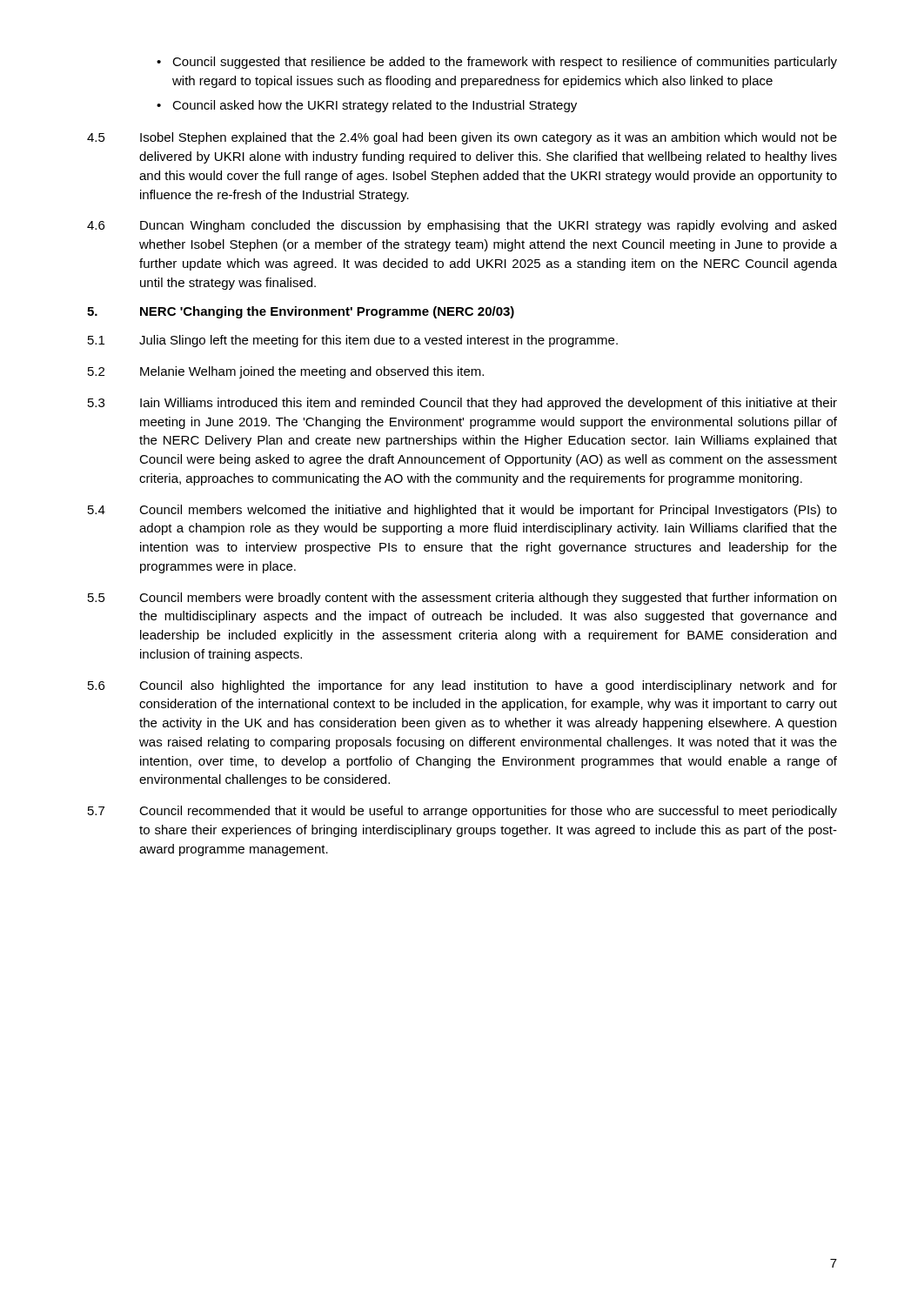Click on the region starting "1 Julia Slingo"
Viewport: 924px width, 1305px height.
tap(462, 340)
